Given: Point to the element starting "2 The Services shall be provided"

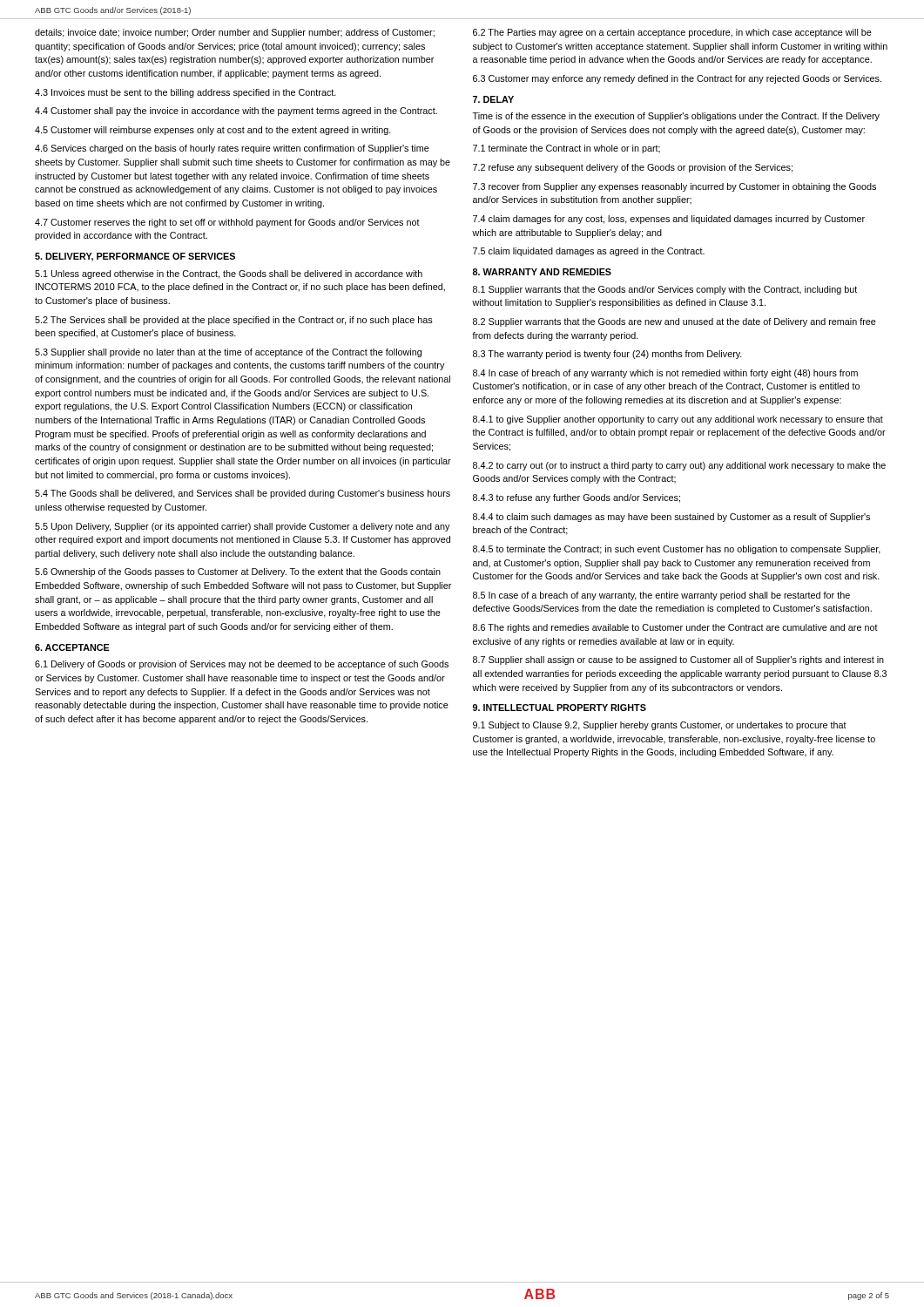Looking at the screenshot, I should click(x=234, y=326).
